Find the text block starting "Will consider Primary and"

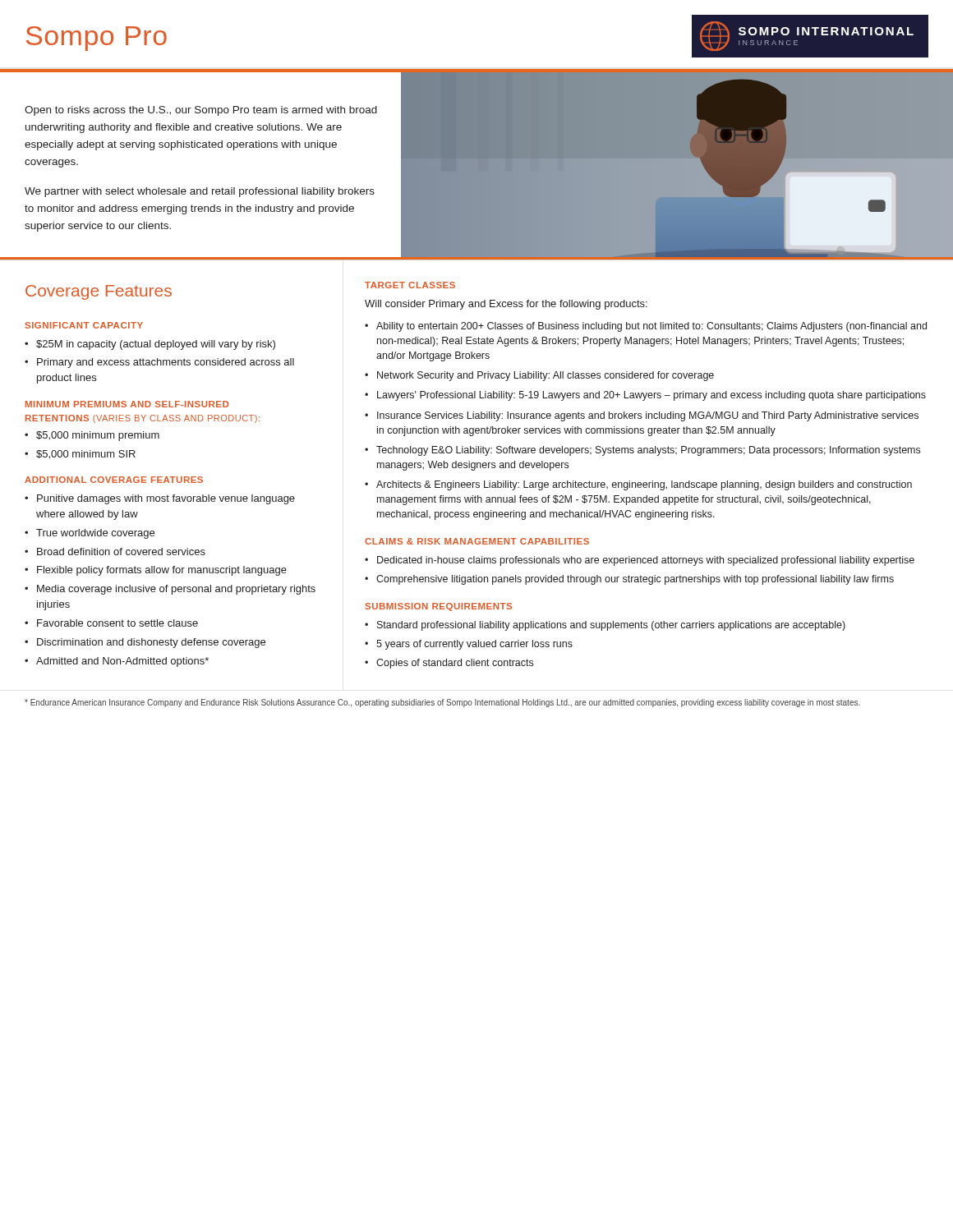(506, 304)
